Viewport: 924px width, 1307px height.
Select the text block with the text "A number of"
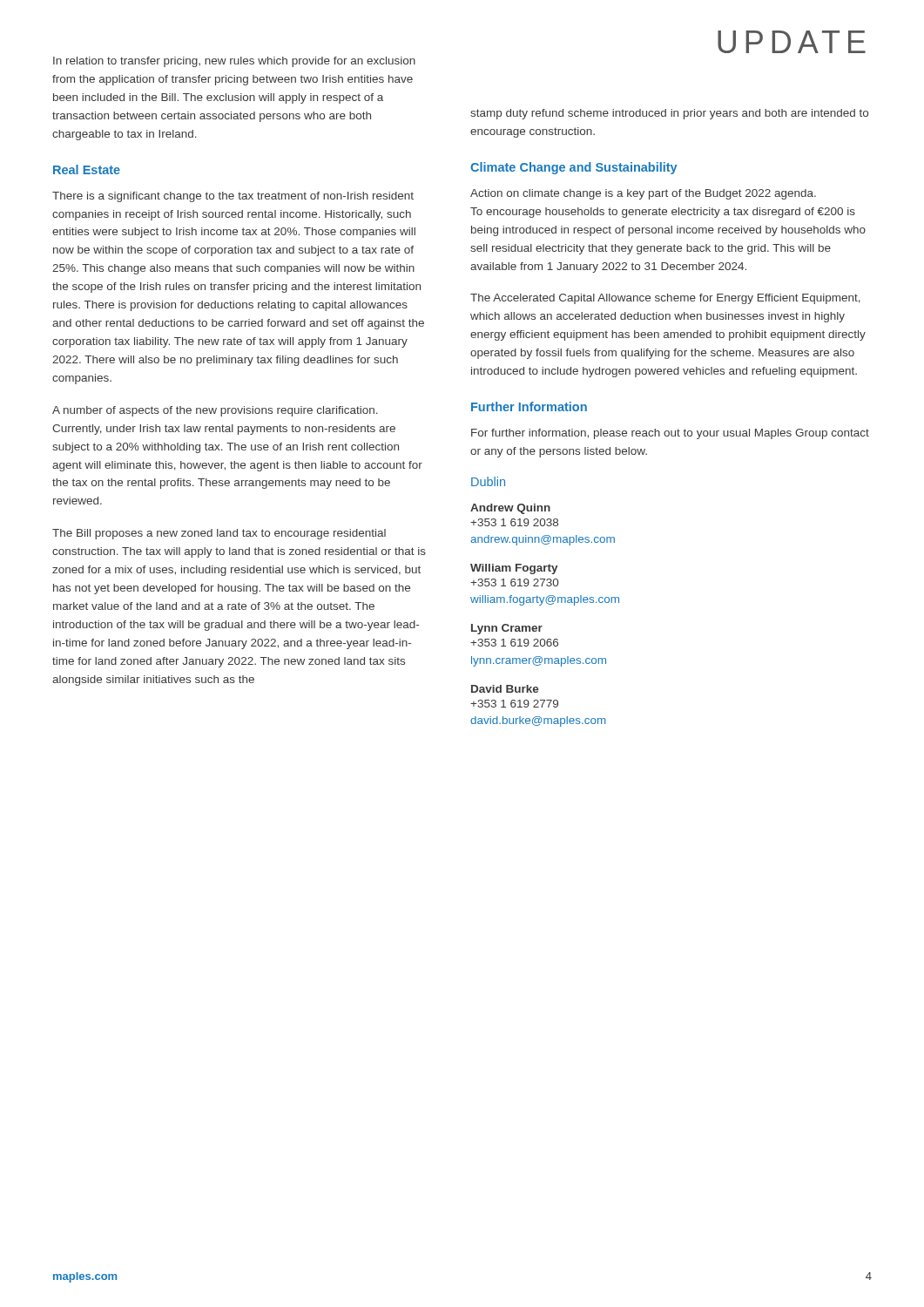237,455
